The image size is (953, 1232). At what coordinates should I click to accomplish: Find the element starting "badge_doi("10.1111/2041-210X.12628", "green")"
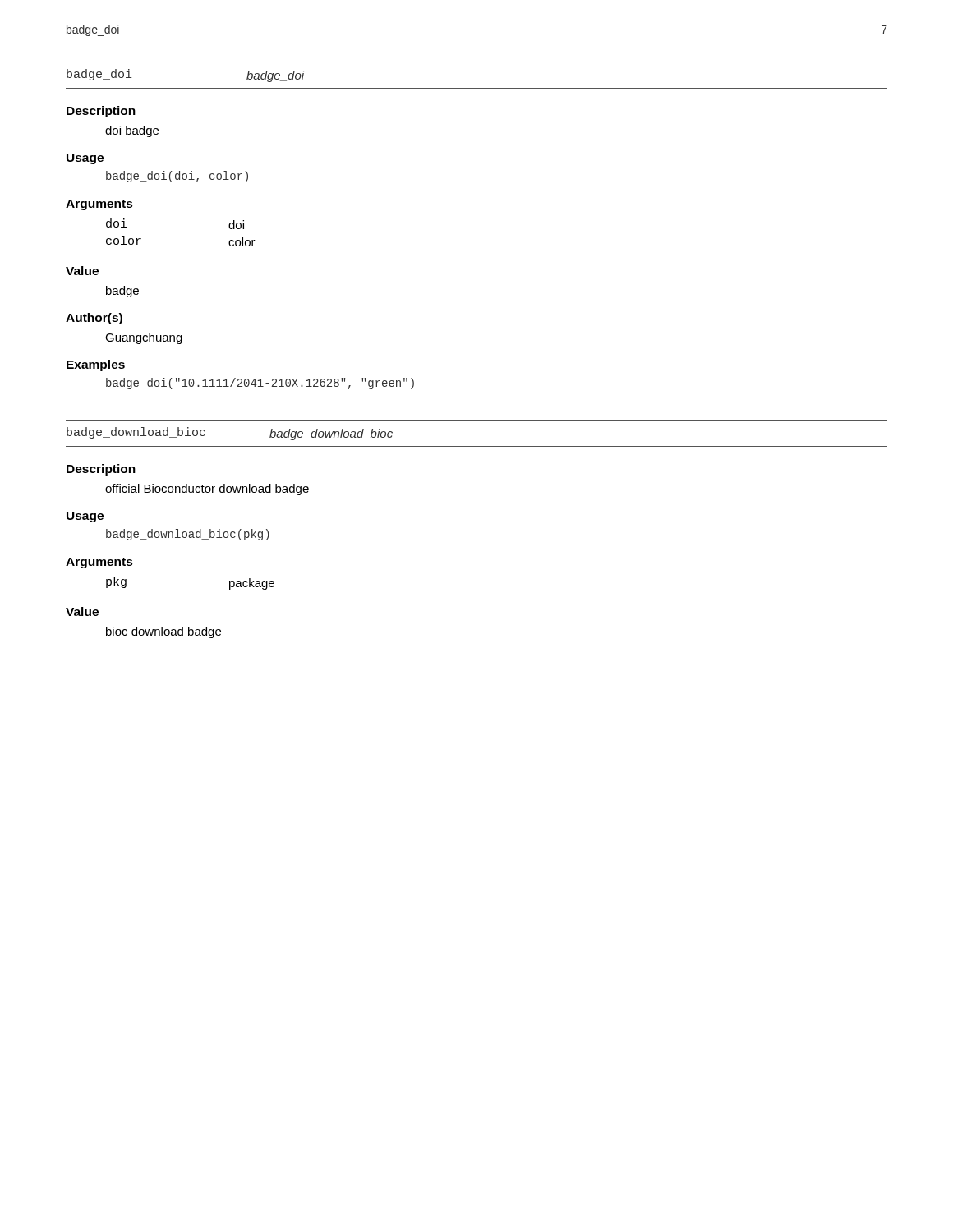[x=260, y=384]
